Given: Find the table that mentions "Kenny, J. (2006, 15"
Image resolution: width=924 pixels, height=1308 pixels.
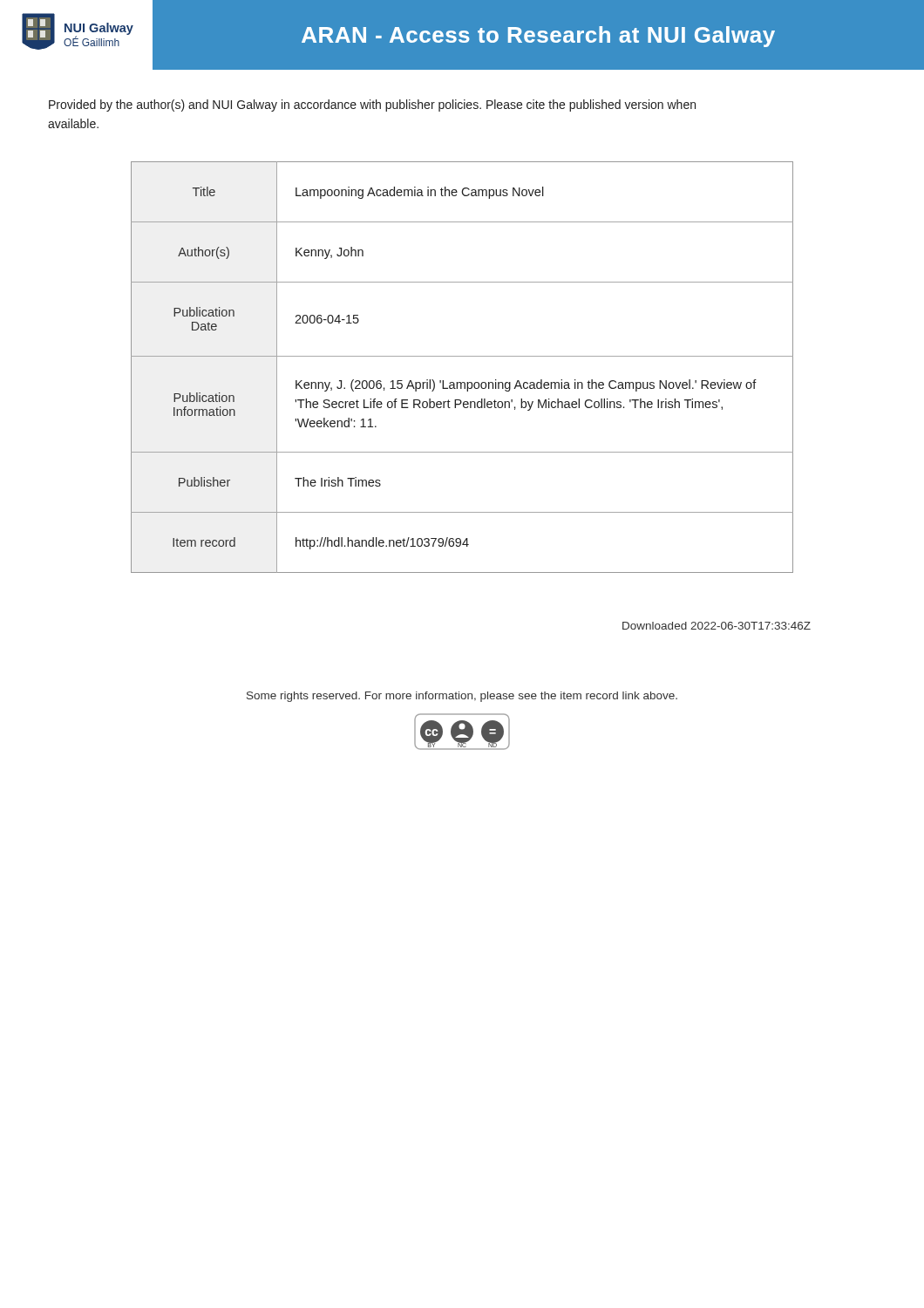Looking at the screenshot, I should (462, 367).
